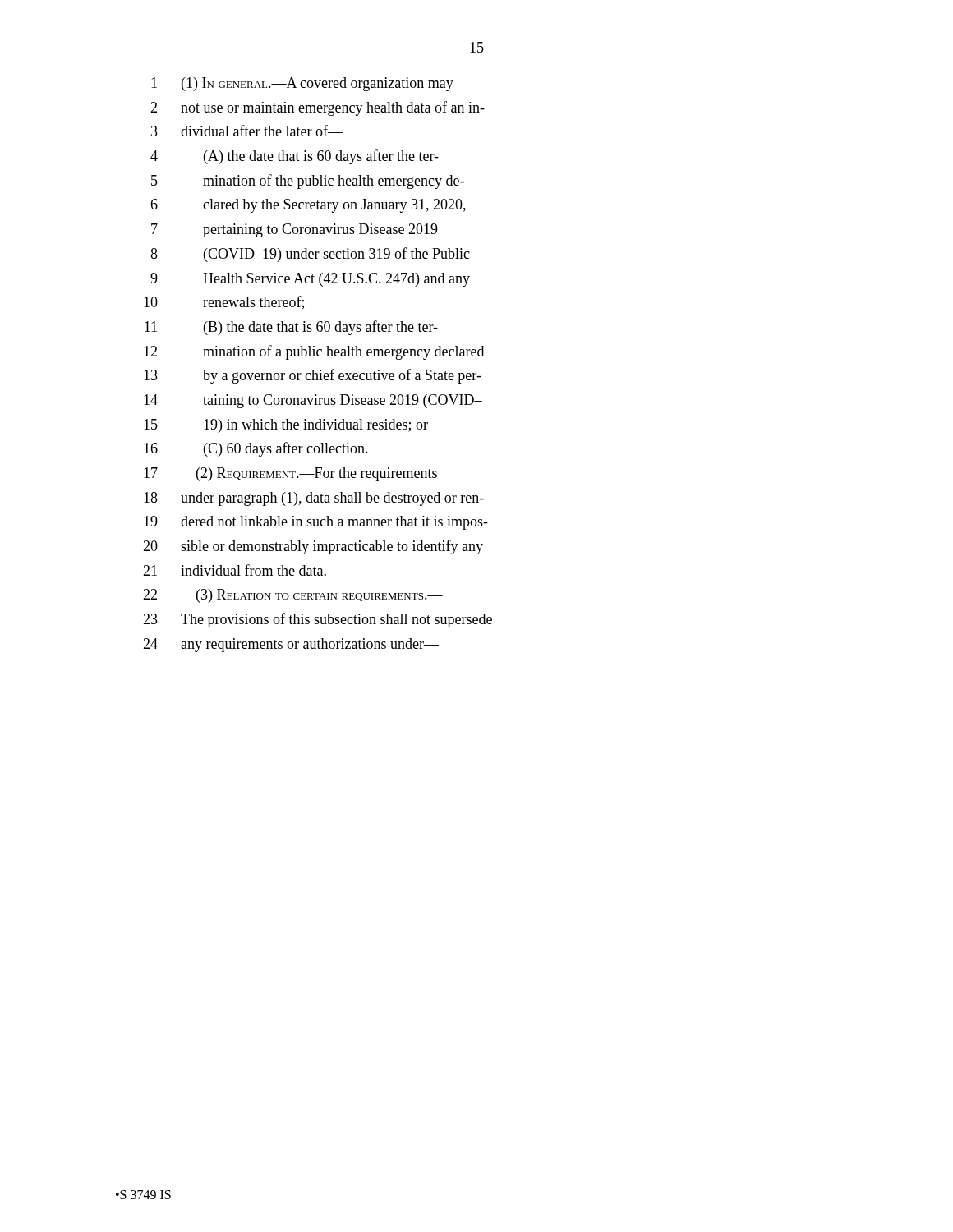Select the list item with the text "1 (1) In general.—A covered organization may 2"
This screenshot has width=953, height=1232.
click(476, 108)
